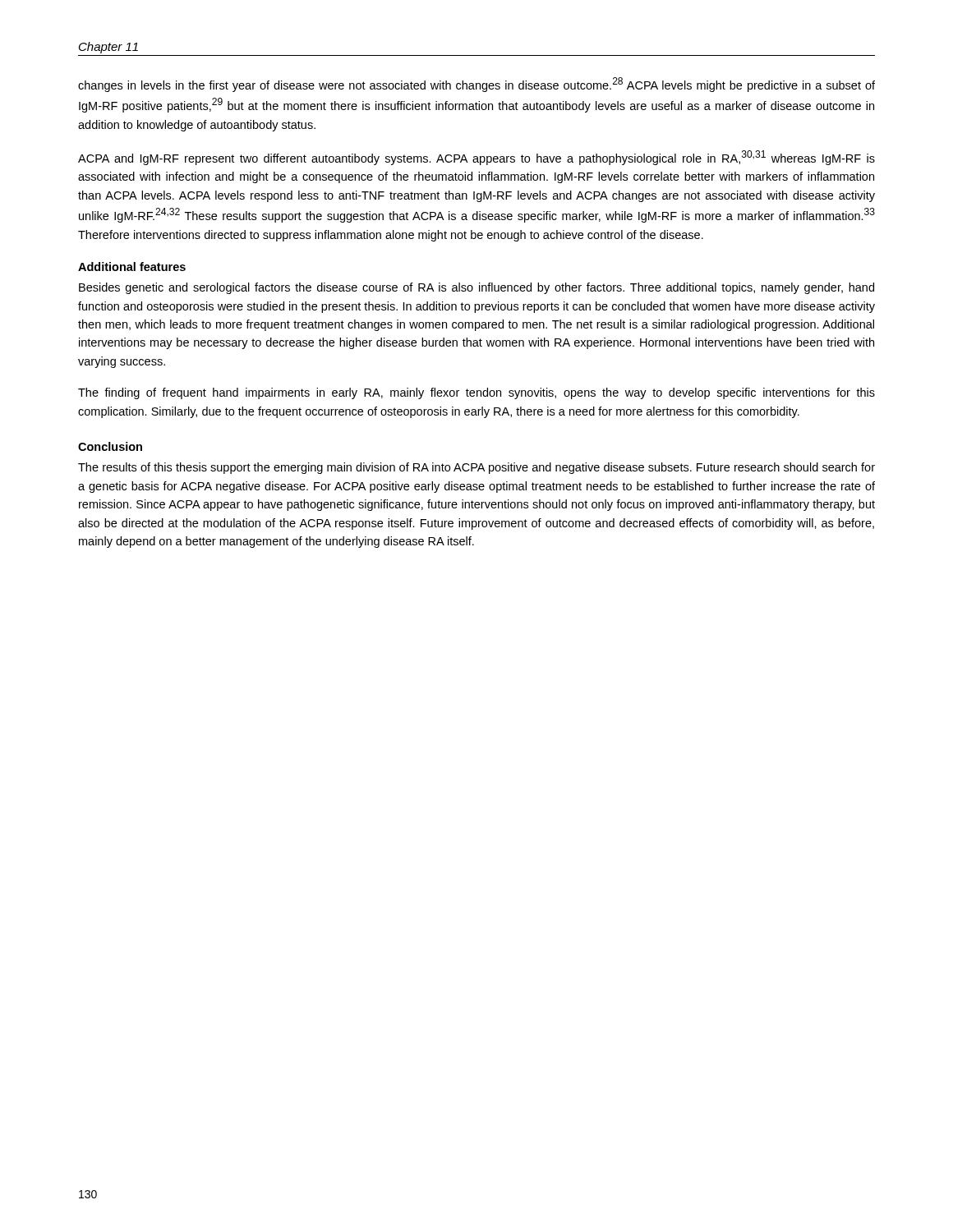Find the passage starting "ACPA and IgM-RF represent two different autoantibody systems."
The height and width of the screenshot is (1232, 953).
[x=476, y=195]
